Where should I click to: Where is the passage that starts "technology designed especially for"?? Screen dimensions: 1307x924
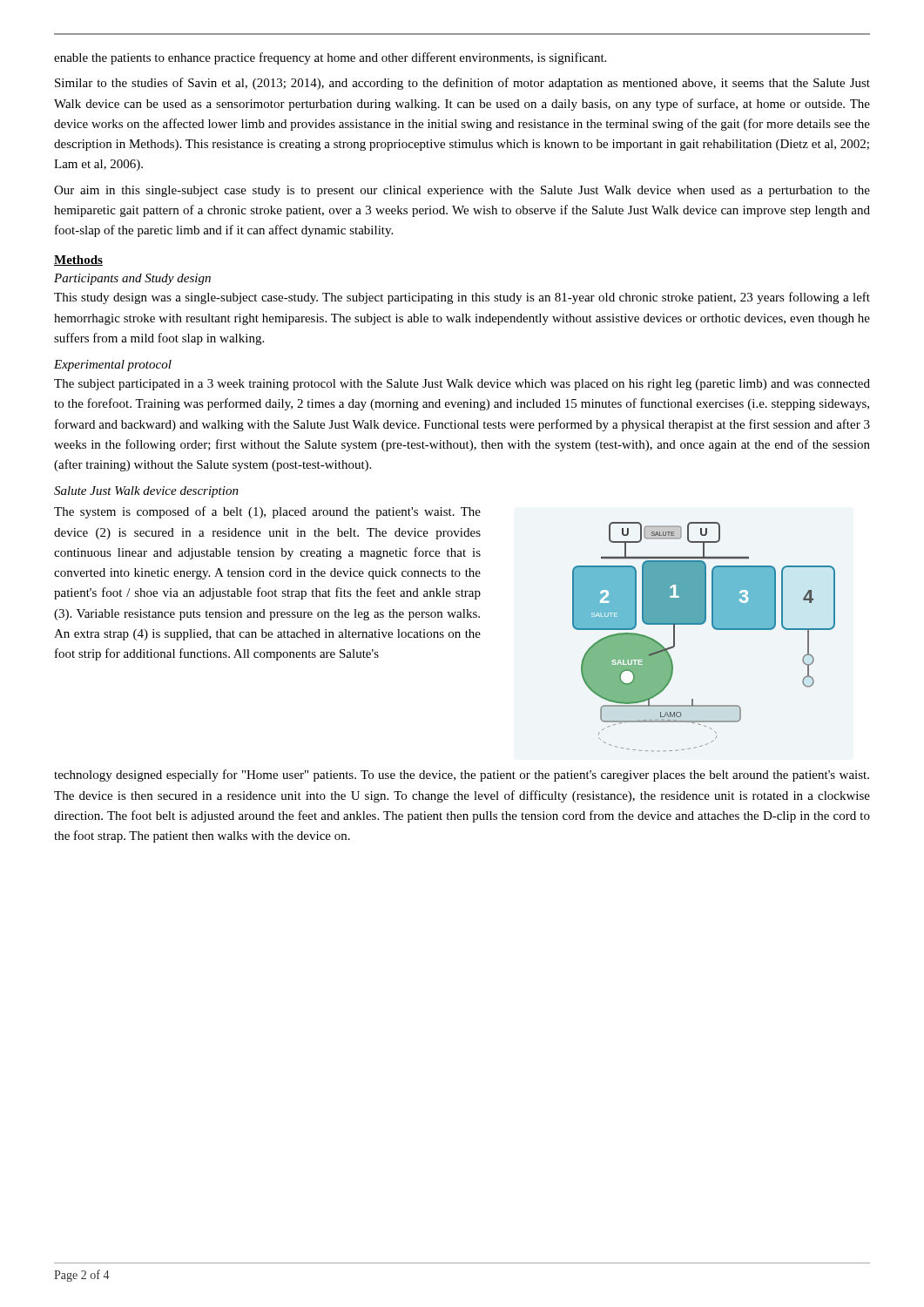(x=462, y=805)
